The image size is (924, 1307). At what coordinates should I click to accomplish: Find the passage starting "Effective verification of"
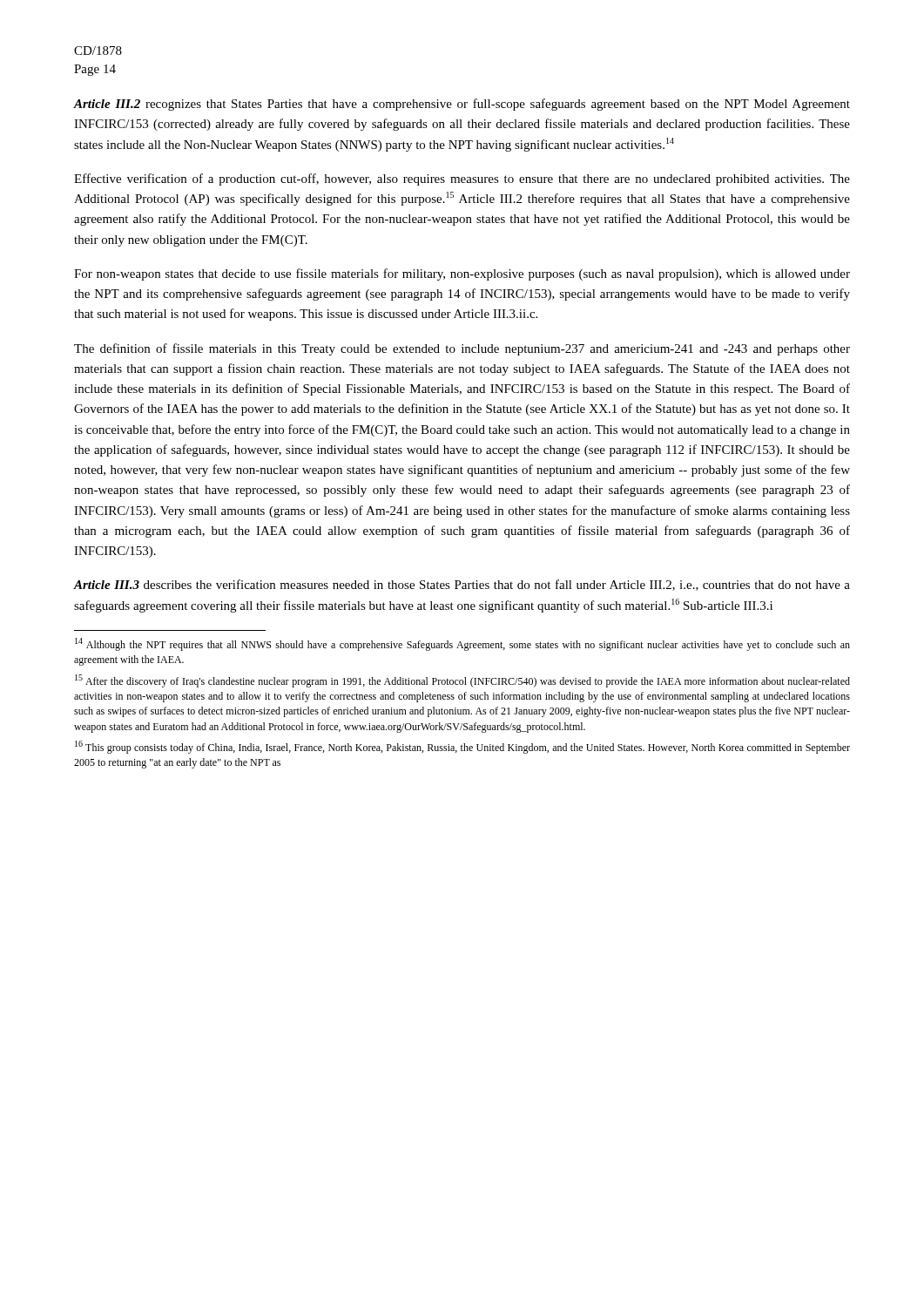point(462,209)
